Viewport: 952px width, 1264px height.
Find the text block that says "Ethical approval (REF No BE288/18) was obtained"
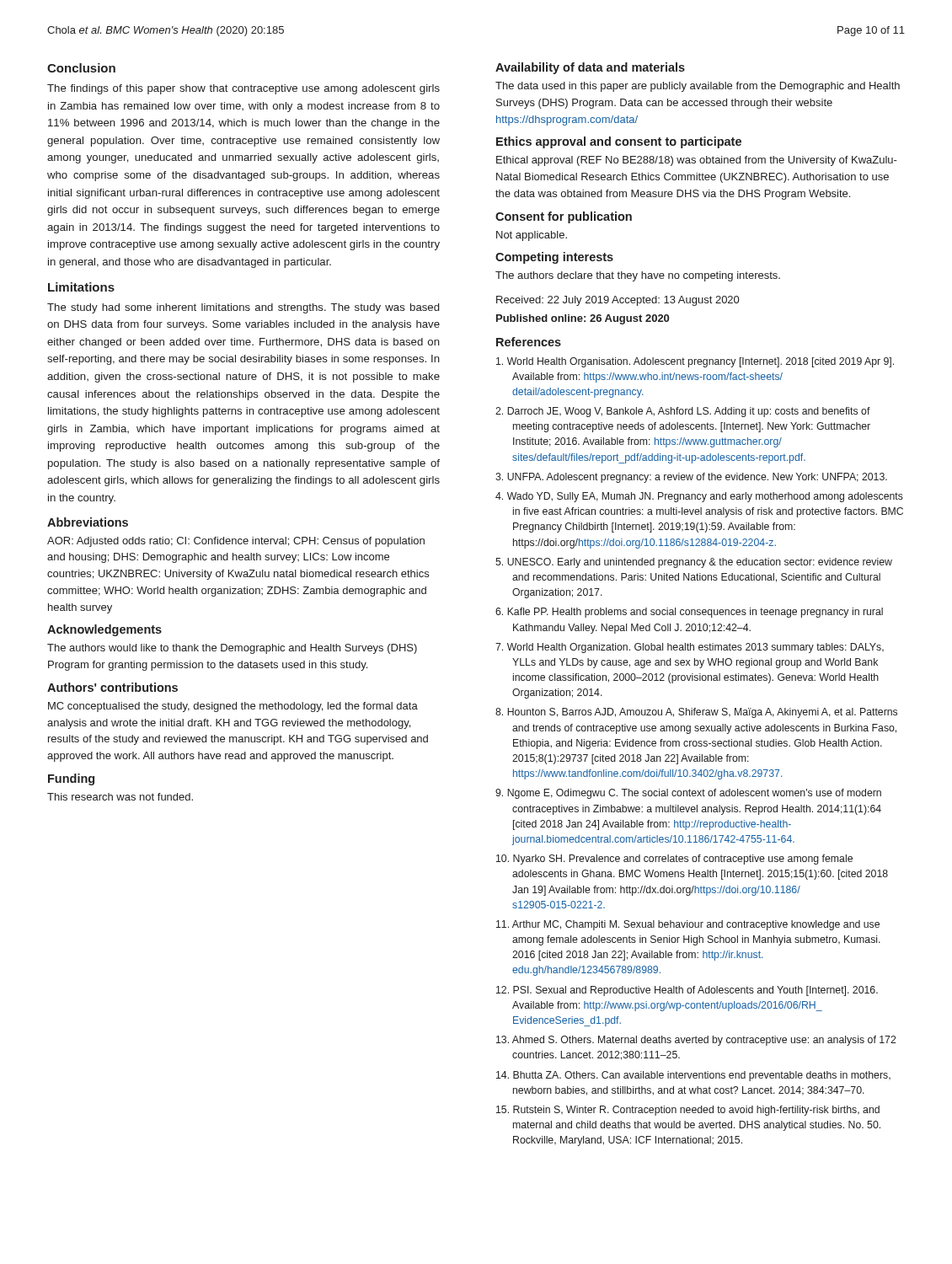click(x=700, y=177)
